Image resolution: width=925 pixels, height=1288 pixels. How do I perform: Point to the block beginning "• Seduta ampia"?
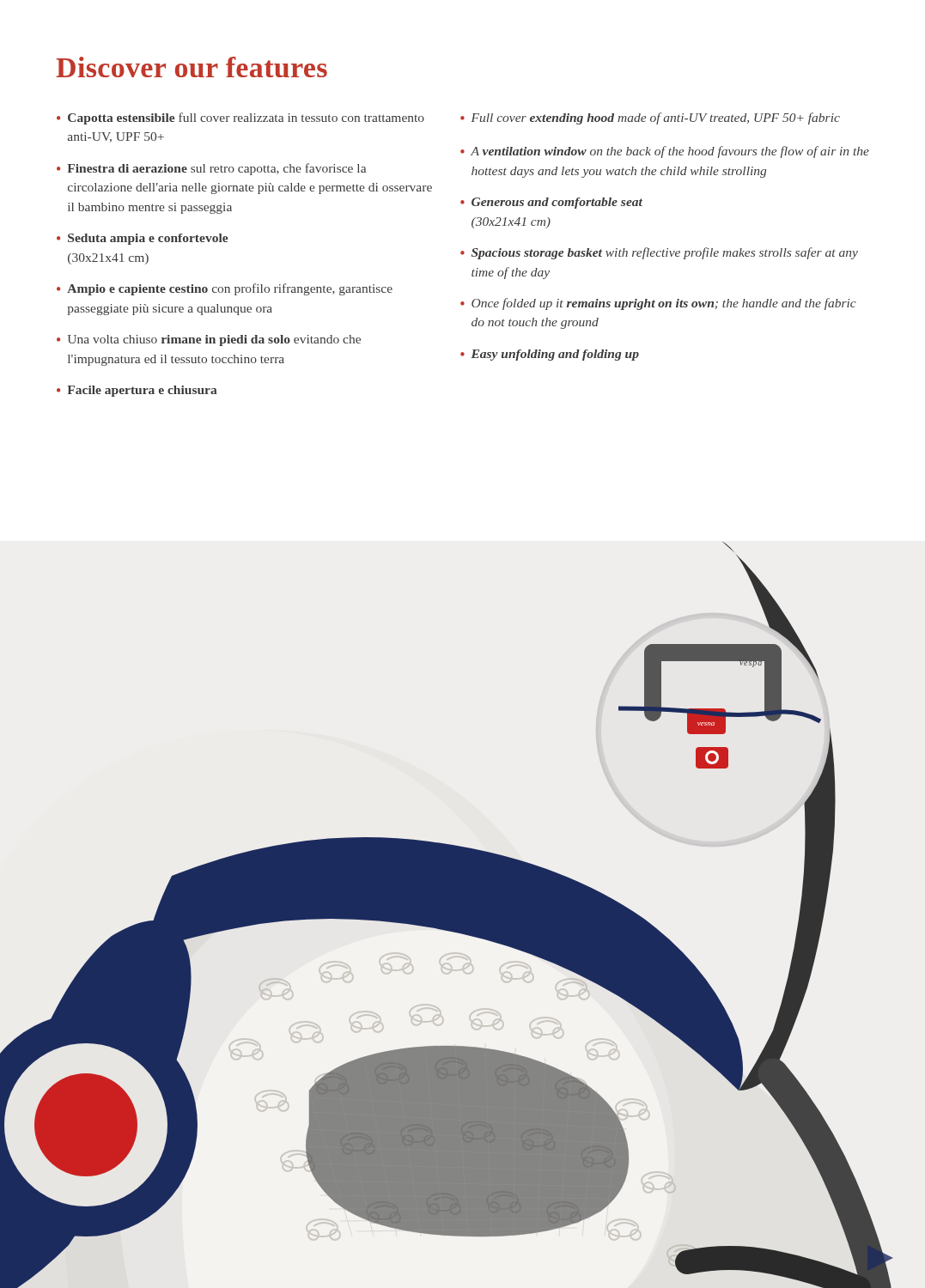click(142, 239)
